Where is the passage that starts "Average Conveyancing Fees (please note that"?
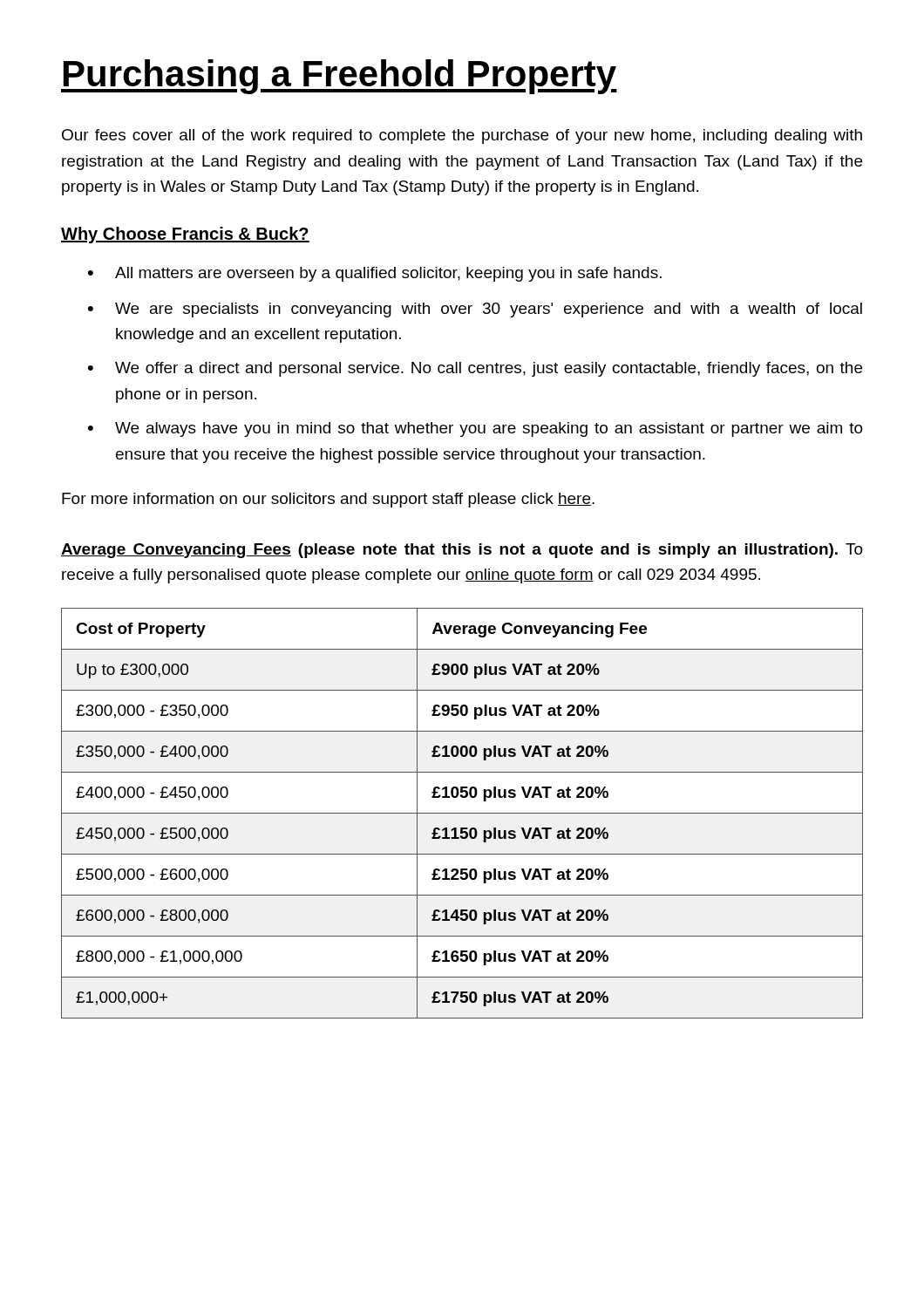Screen dimensions: 1308x924 pyautogui.click(x=462, y=561)
